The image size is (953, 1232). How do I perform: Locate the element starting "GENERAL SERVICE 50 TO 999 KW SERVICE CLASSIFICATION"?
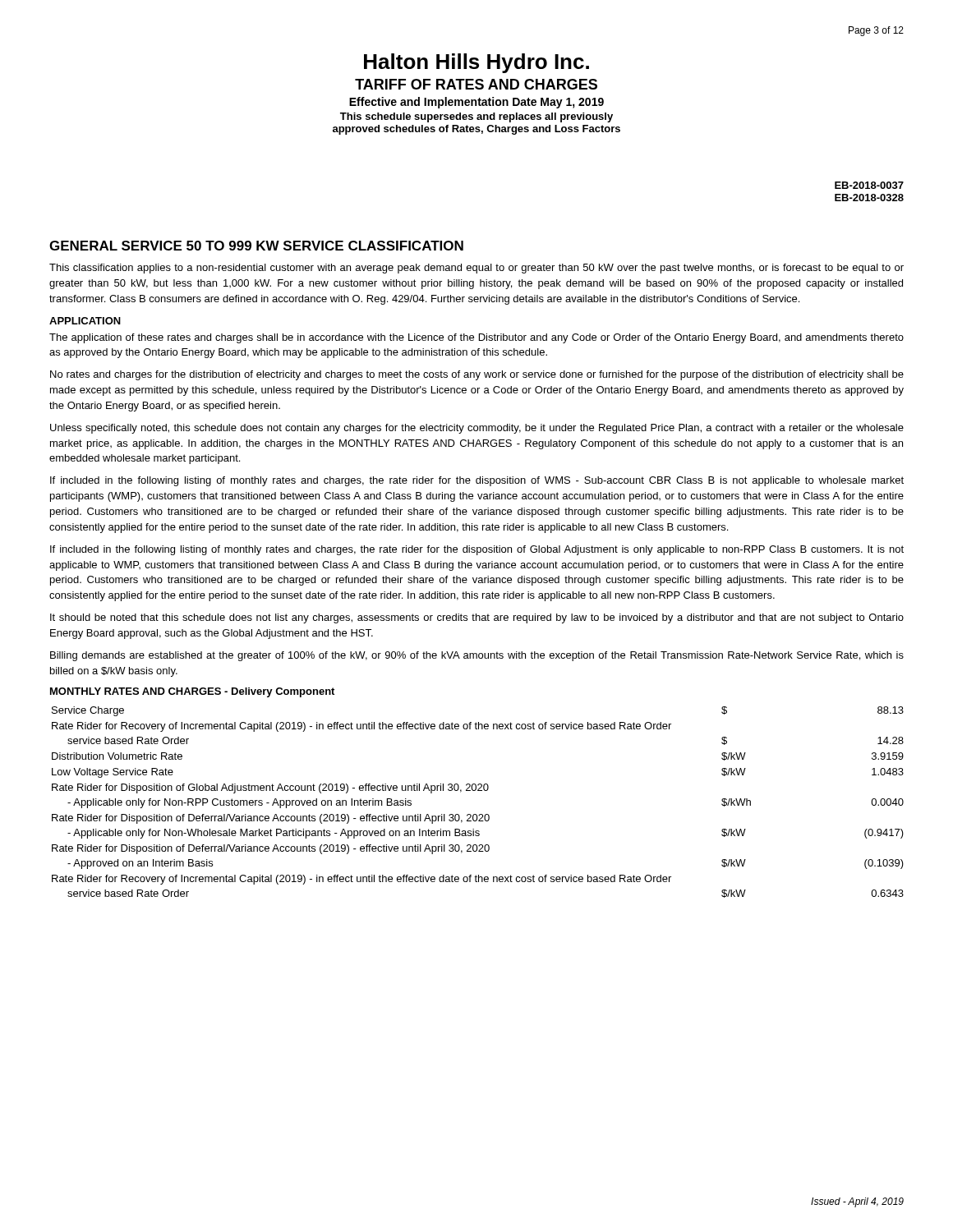257,246
